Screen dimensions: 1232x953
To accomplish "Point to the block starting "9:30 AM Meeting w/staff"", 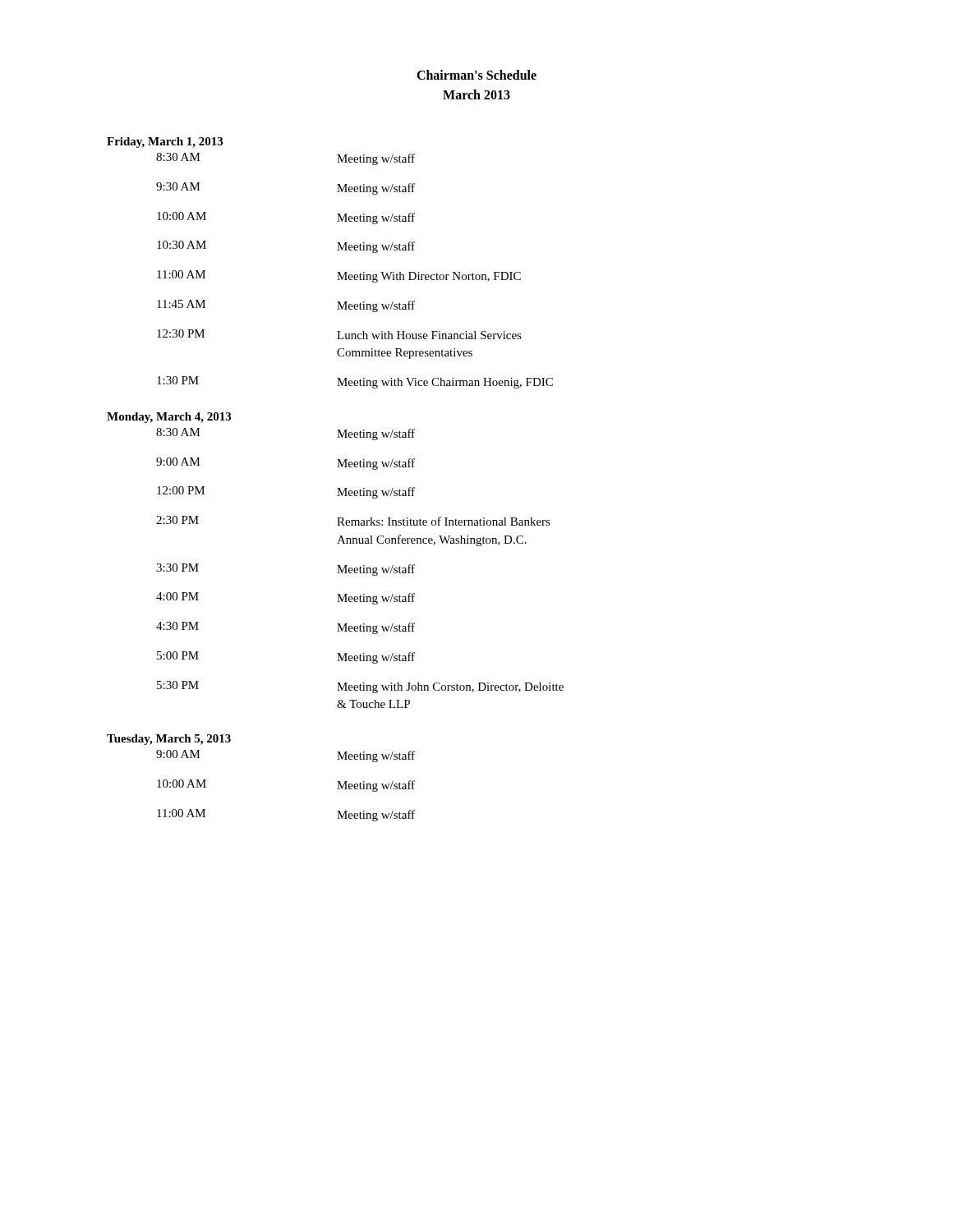I will (174, 188).
